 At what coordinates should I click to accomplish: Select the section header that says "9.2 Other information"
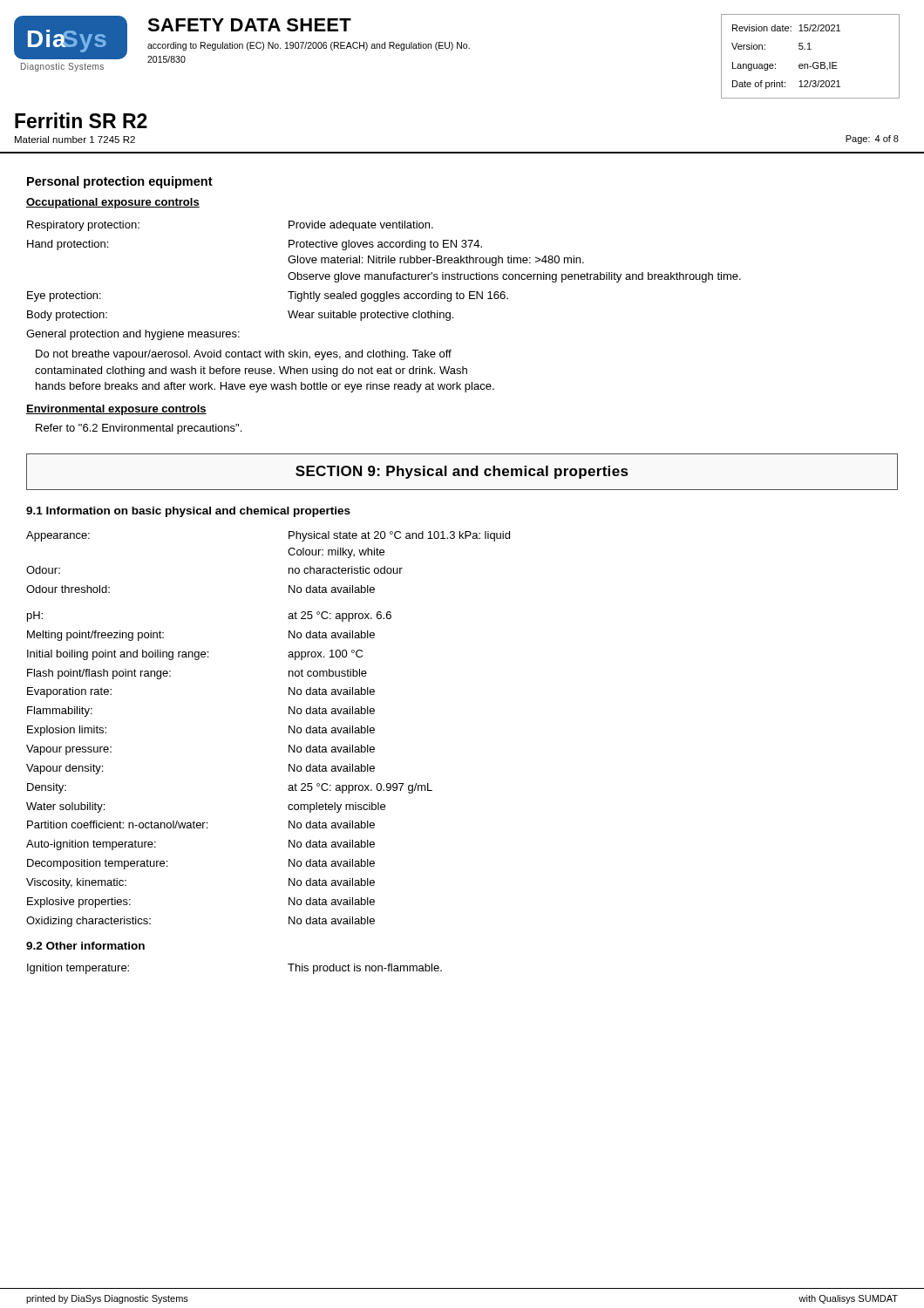point(86,946)
